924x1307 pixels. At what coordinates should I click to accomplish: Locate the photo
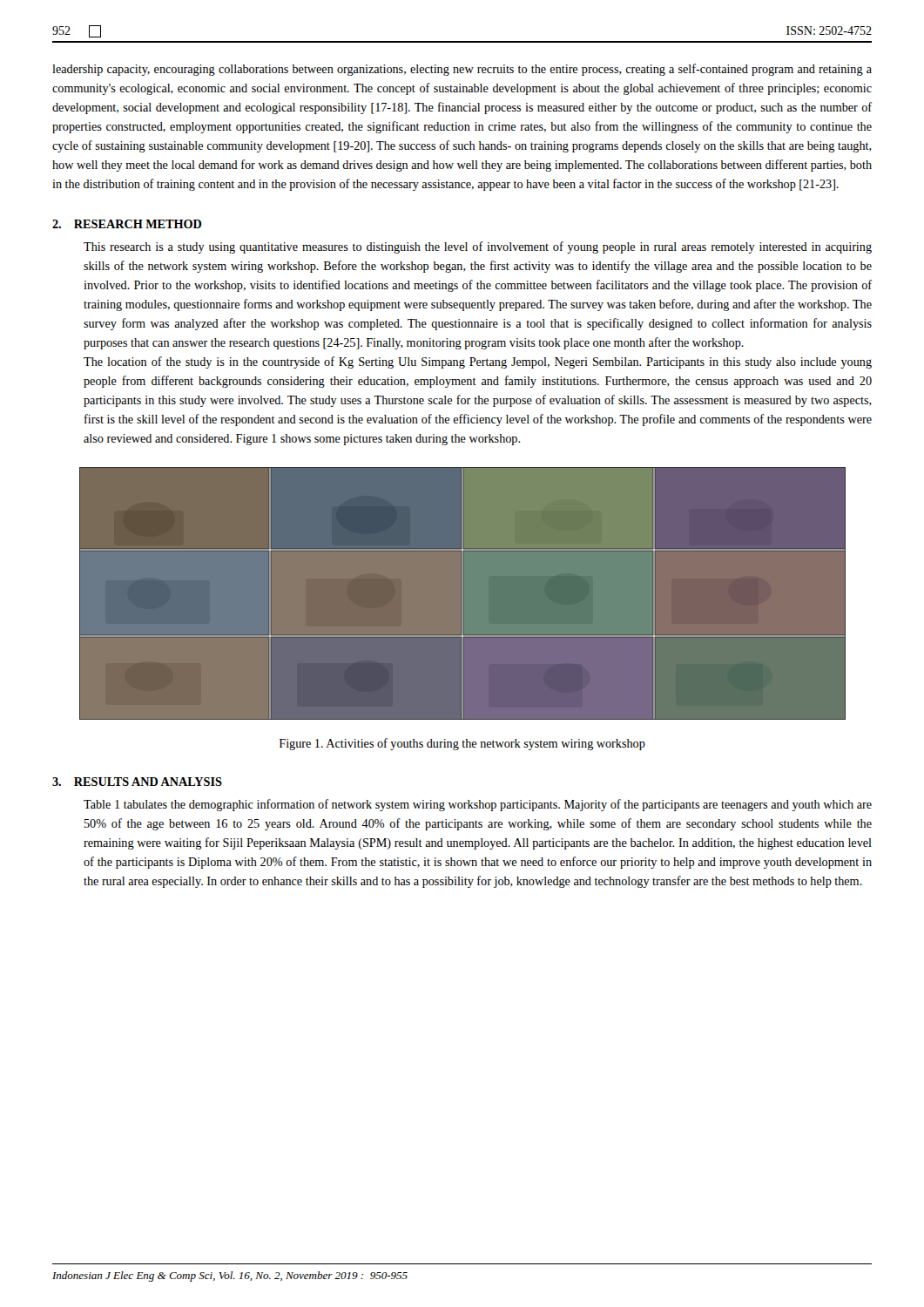point(462,596)
